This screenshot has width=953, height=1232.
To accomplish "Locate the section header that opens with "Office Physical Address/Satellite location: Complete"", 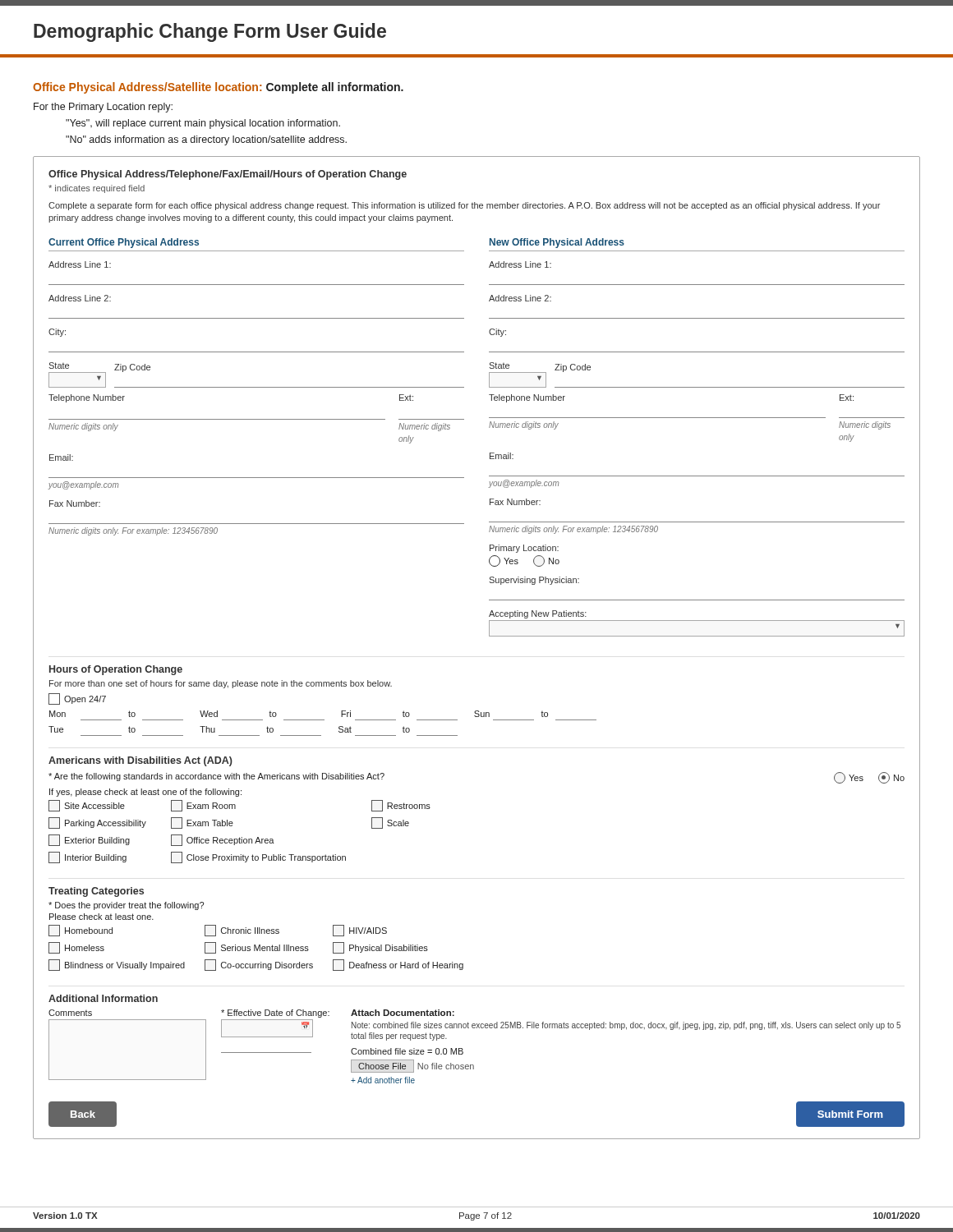I will point(218,87).
